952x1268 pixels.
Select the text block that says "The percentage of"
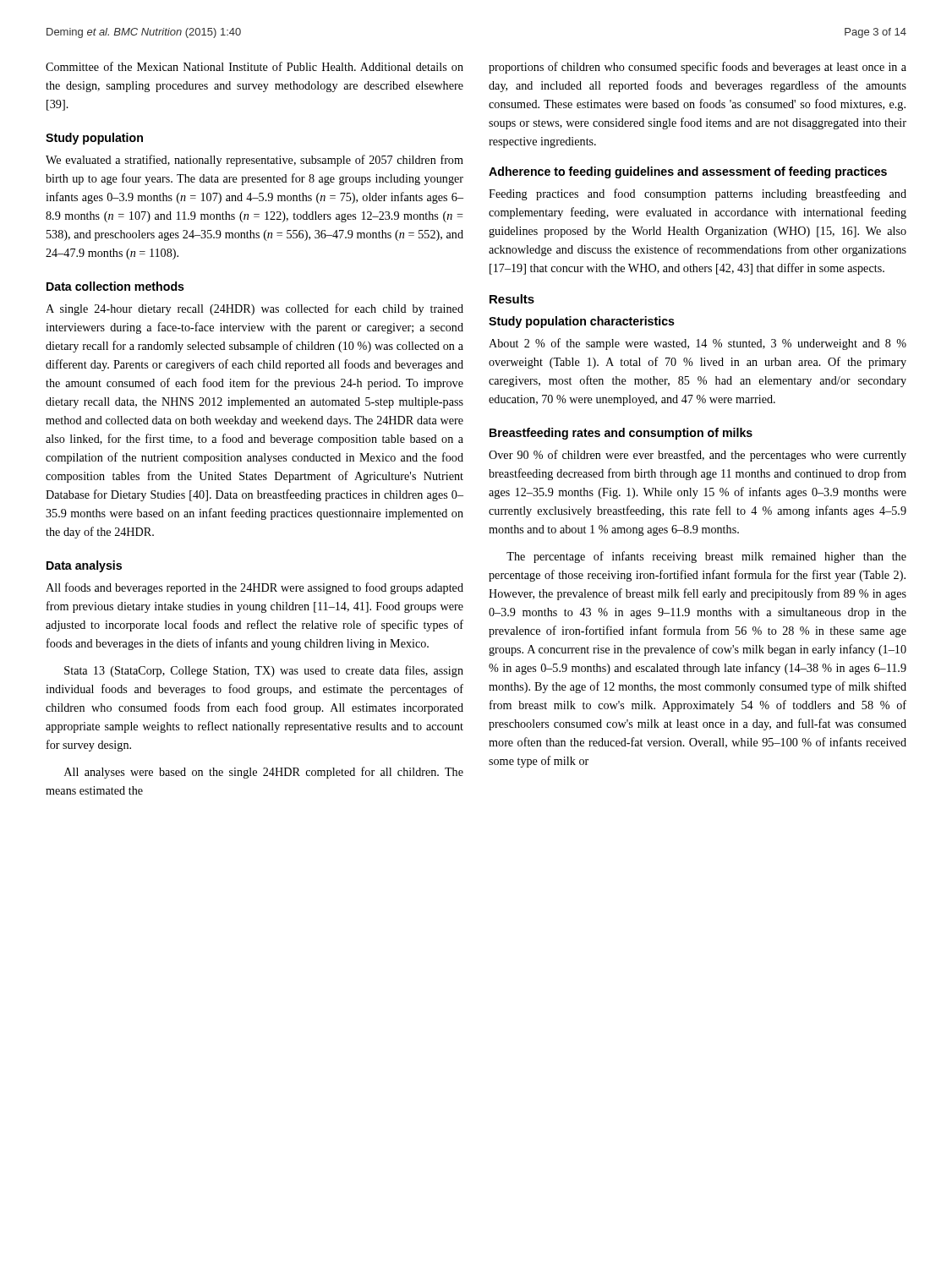click(697, 659)
